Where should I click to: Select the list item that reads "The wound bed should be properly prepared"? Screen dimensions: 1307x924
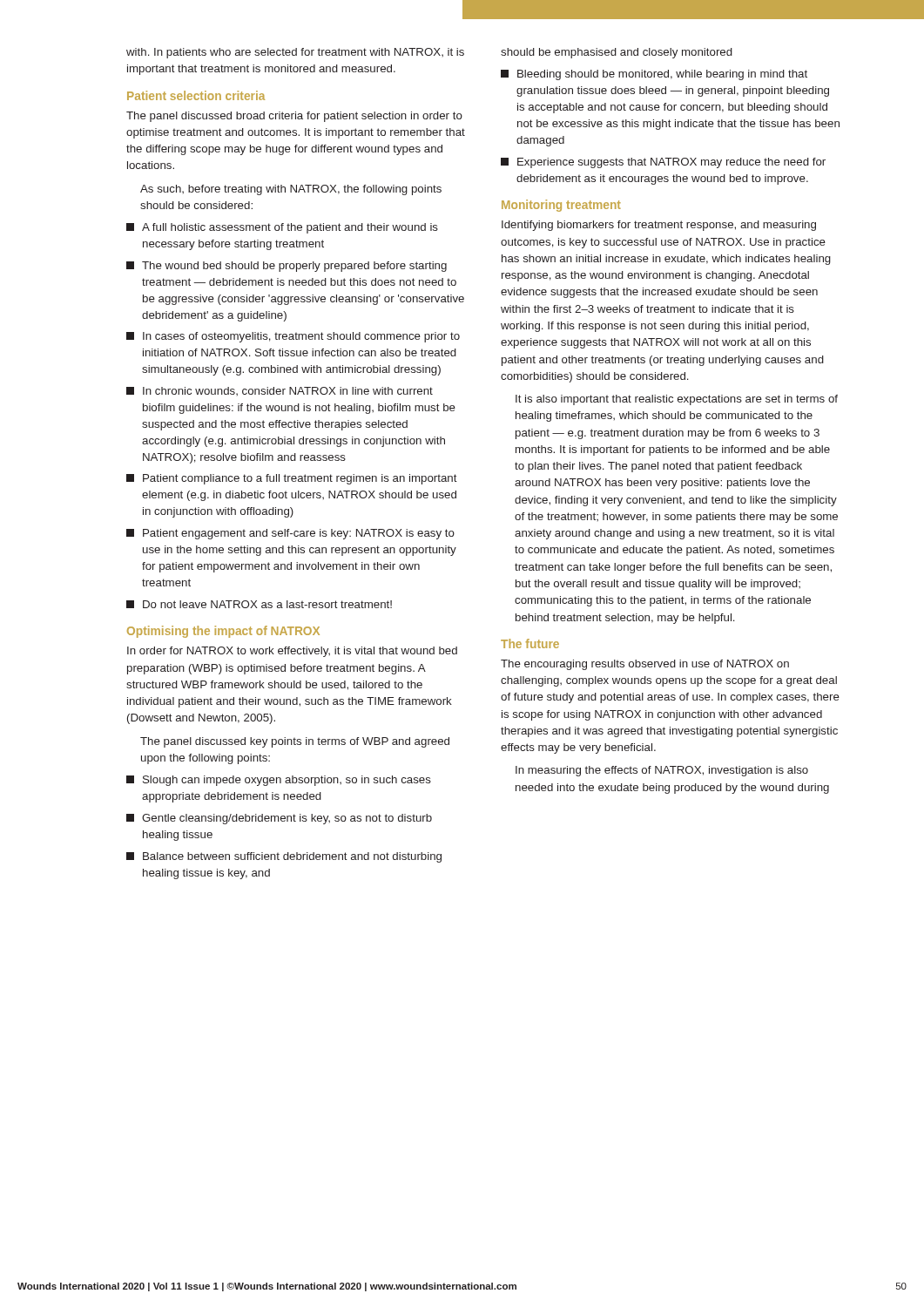coord(296,291)
